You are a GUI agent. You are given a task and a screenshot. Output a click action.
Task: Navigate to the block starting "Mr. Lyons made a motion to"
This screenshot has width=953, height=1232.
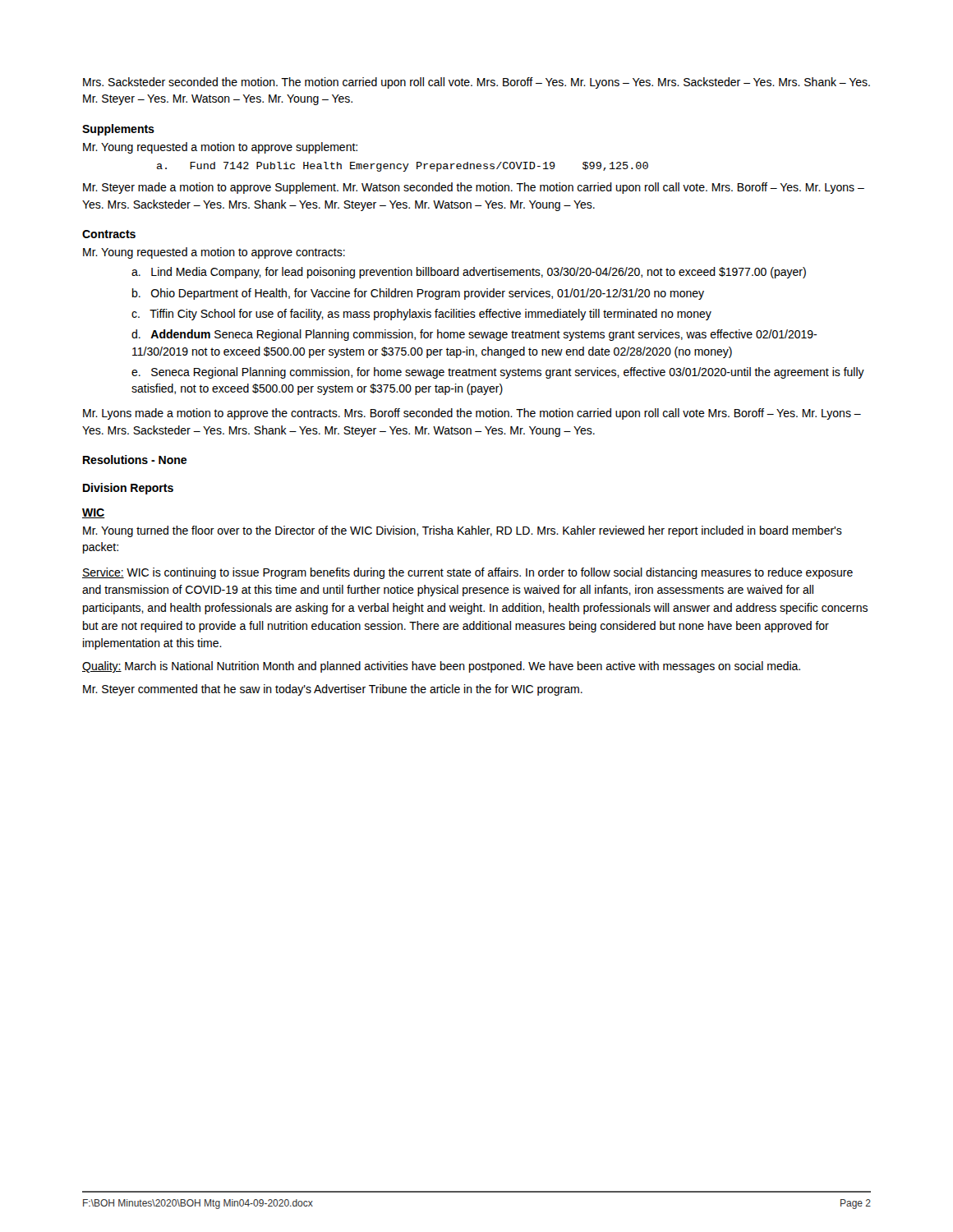(x=471, y=422)
